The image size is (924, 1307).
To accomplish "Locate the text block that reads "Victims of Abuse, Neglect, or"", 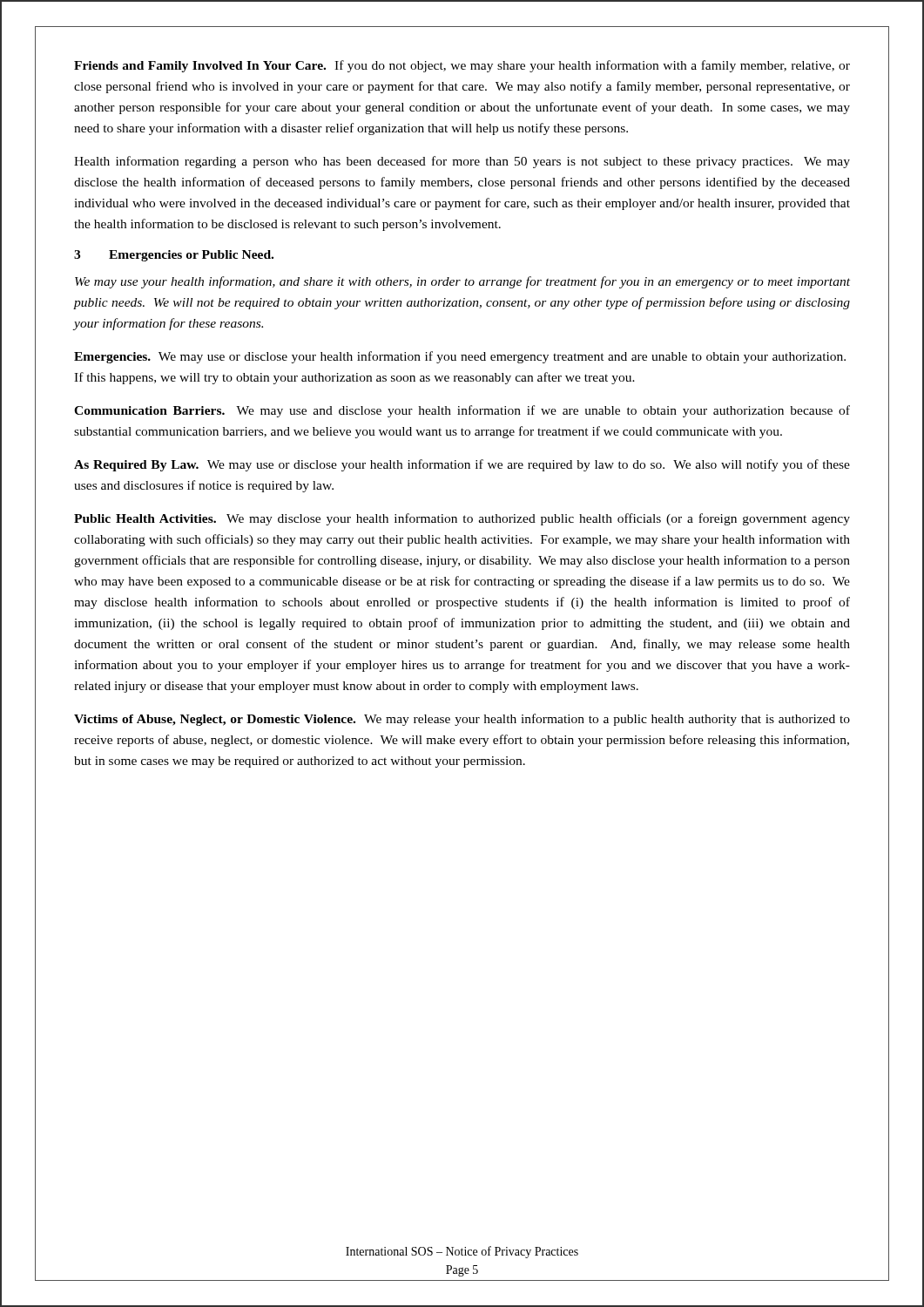I will click(462, 740).
